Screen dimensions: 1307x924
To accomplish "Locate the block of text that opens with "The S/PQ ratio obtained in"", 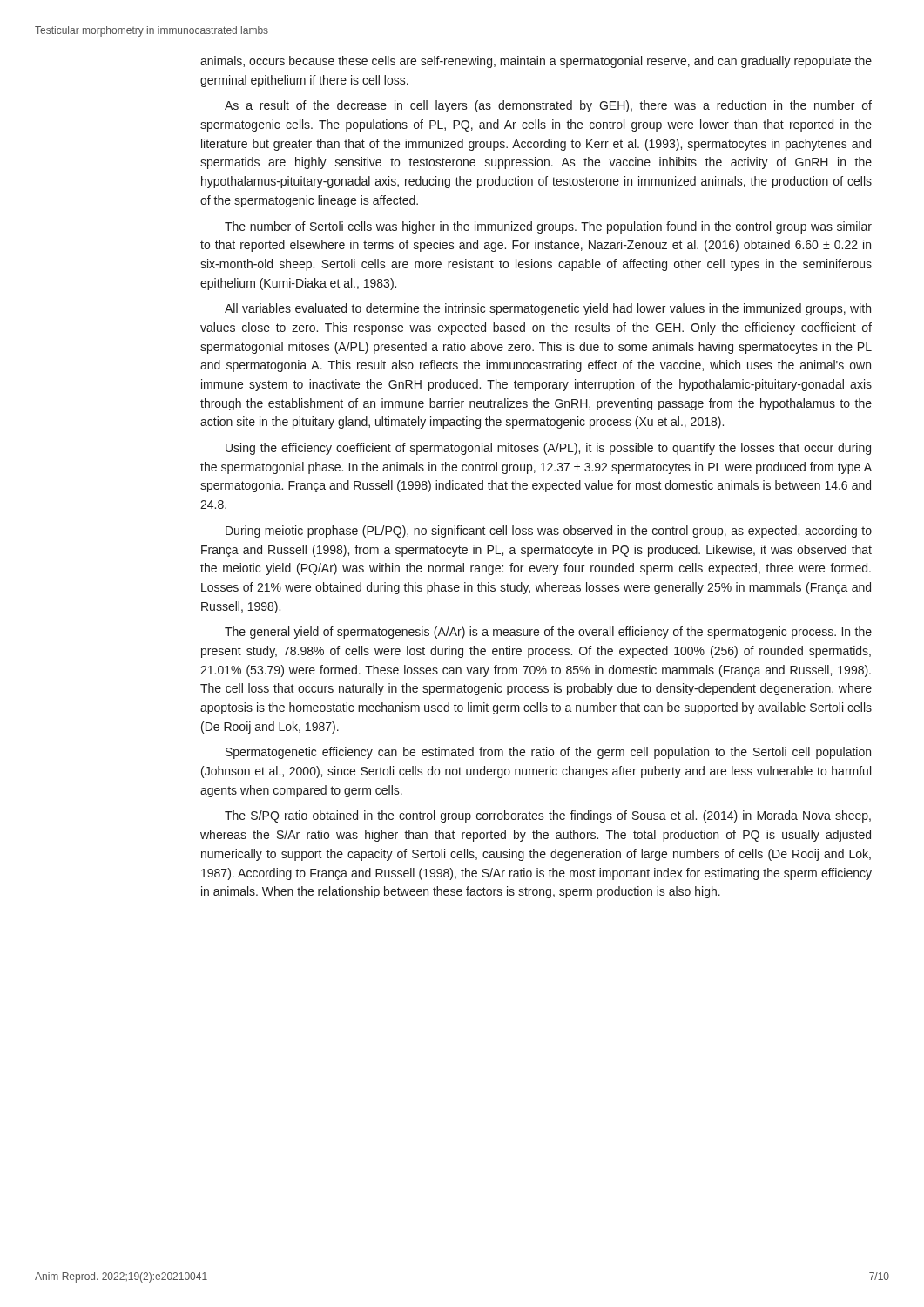I will coord(536,854).
